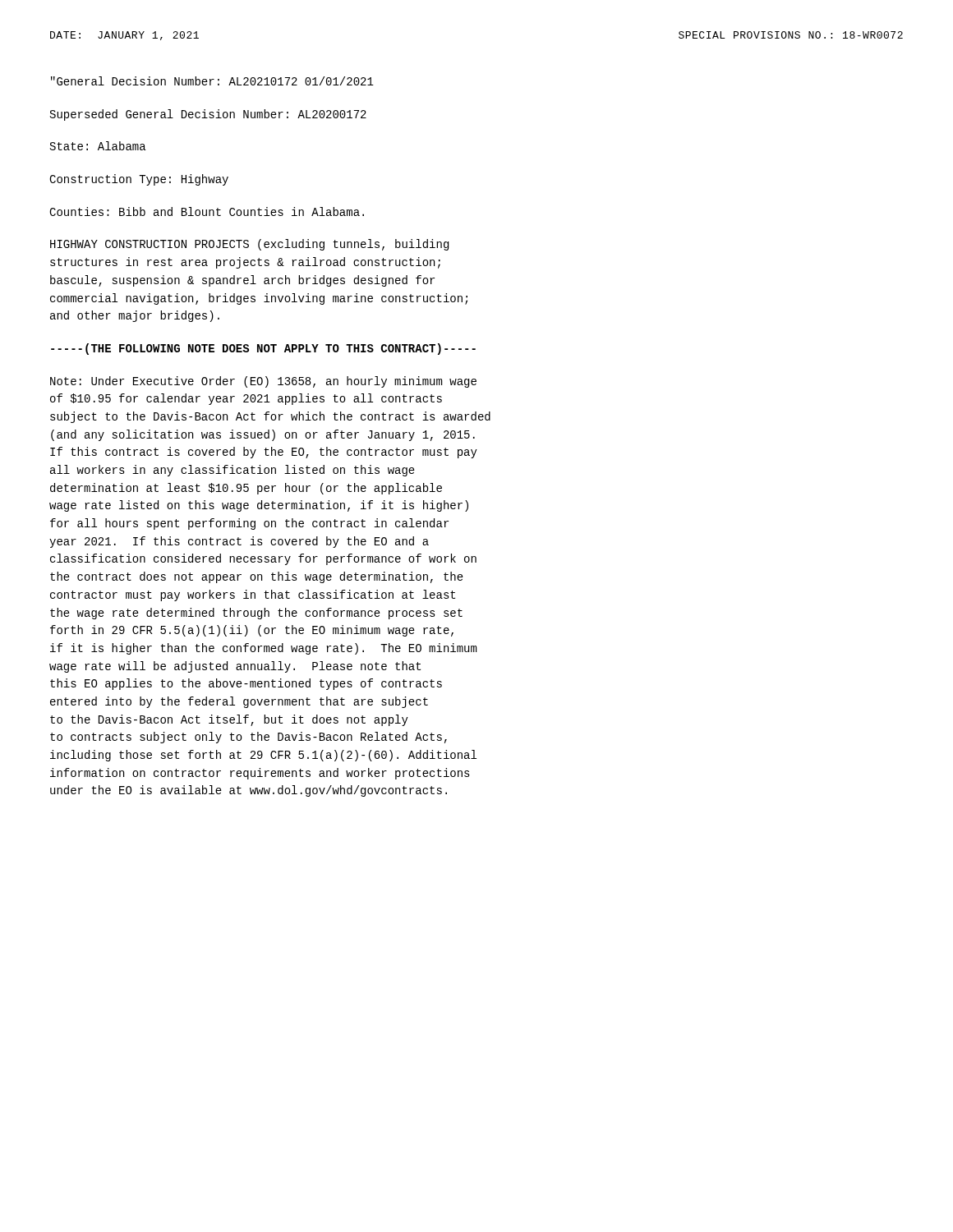
Task: Locate the text with the text ""General Decision Number: AL20210172 01/01/2021"
Action: (211, 82)
